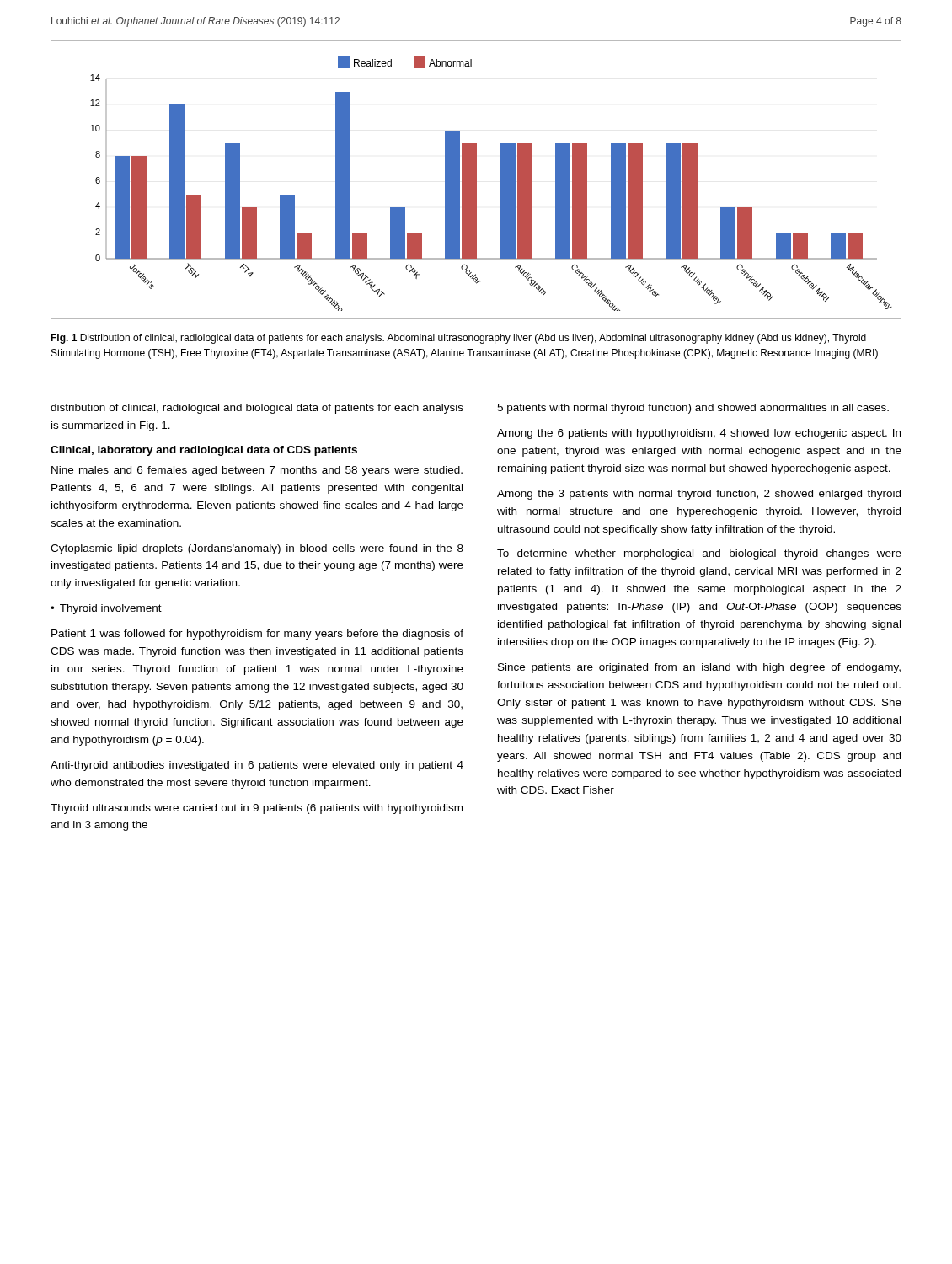Select the text block that reads "5 patients with normal thyroid function) and"

[693, 407]
